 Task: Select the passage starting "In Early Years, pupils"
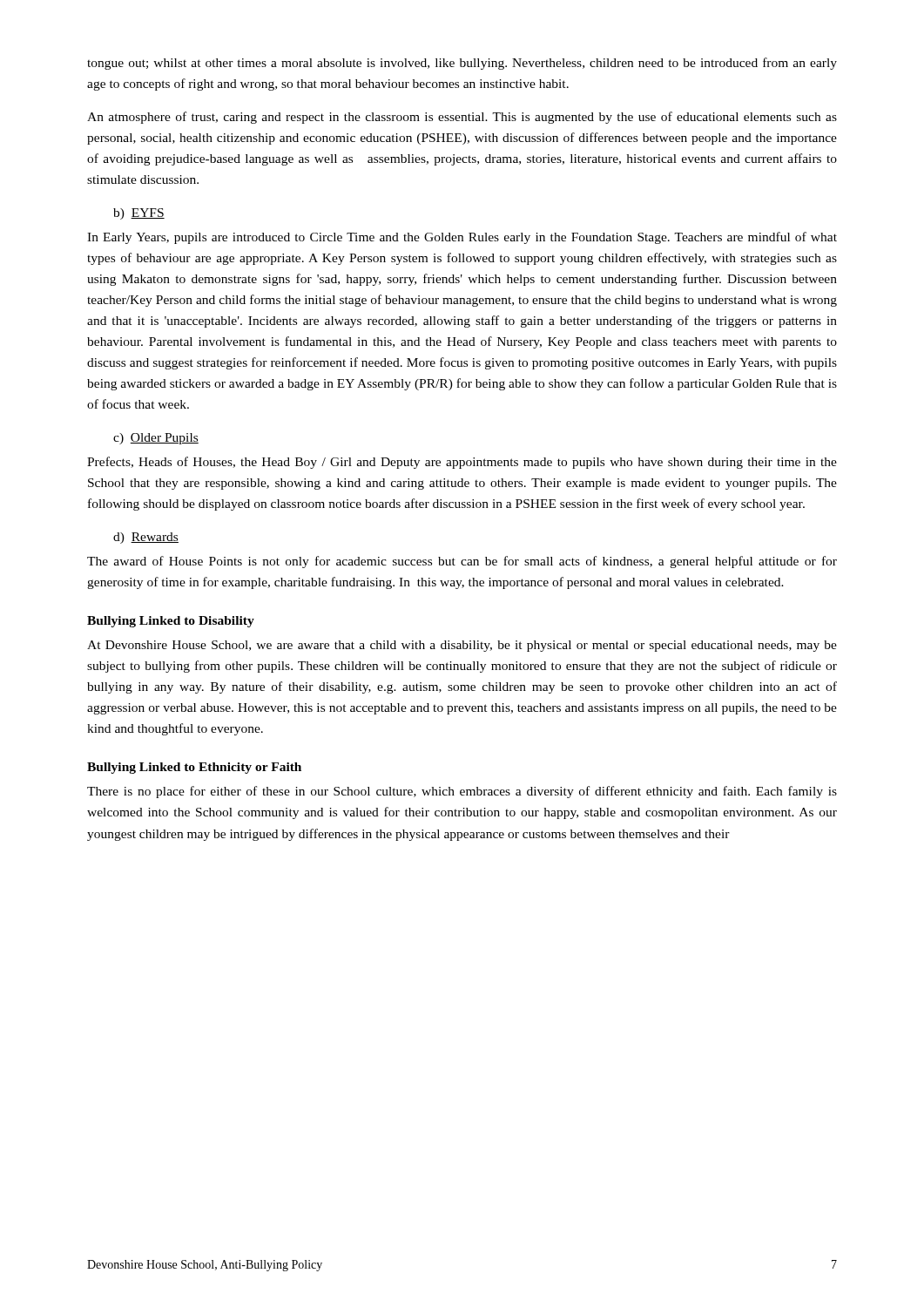[x=462, y=320]
